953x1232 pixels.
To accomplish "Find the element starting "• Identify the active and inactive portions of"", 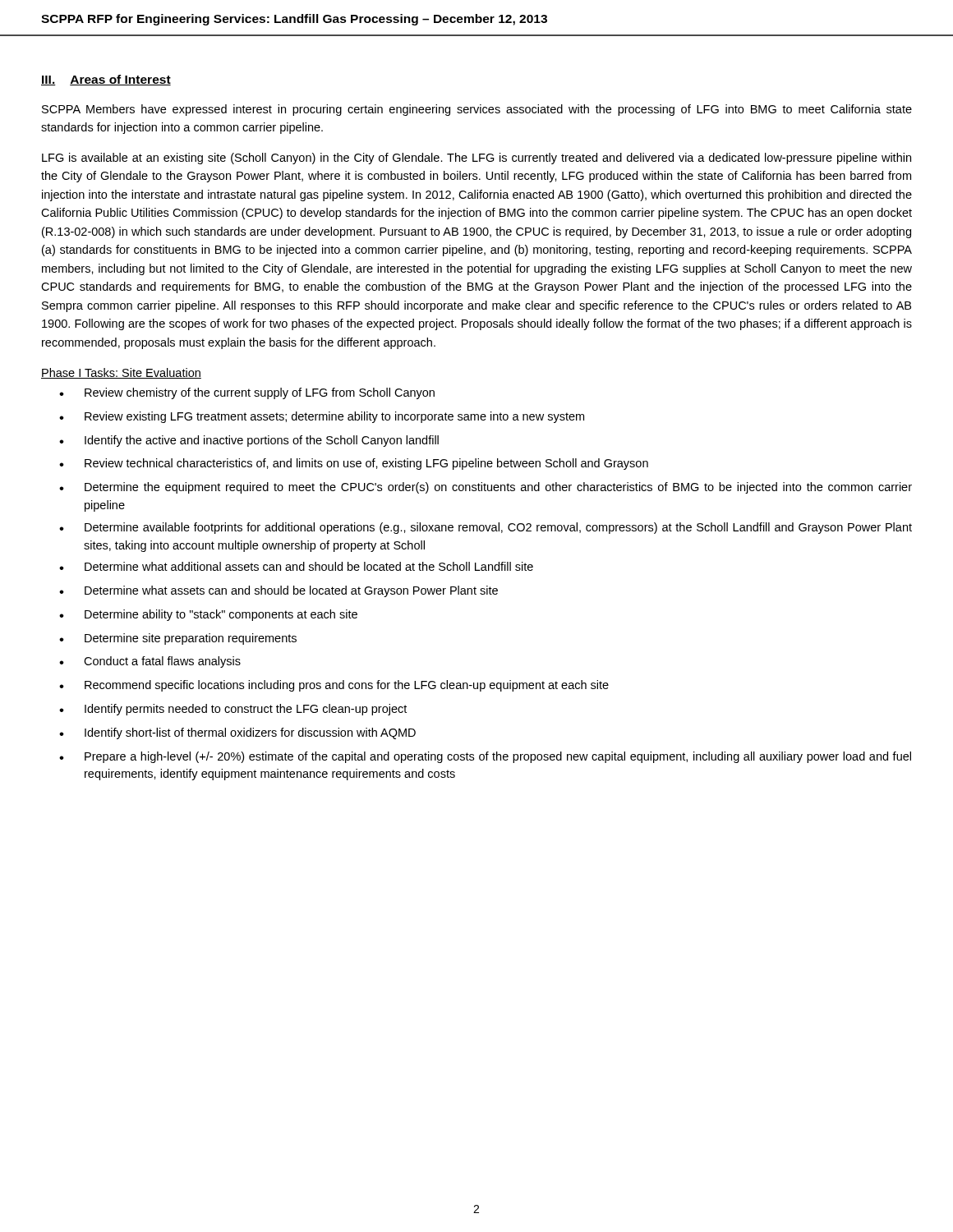I will coord(249,441).
